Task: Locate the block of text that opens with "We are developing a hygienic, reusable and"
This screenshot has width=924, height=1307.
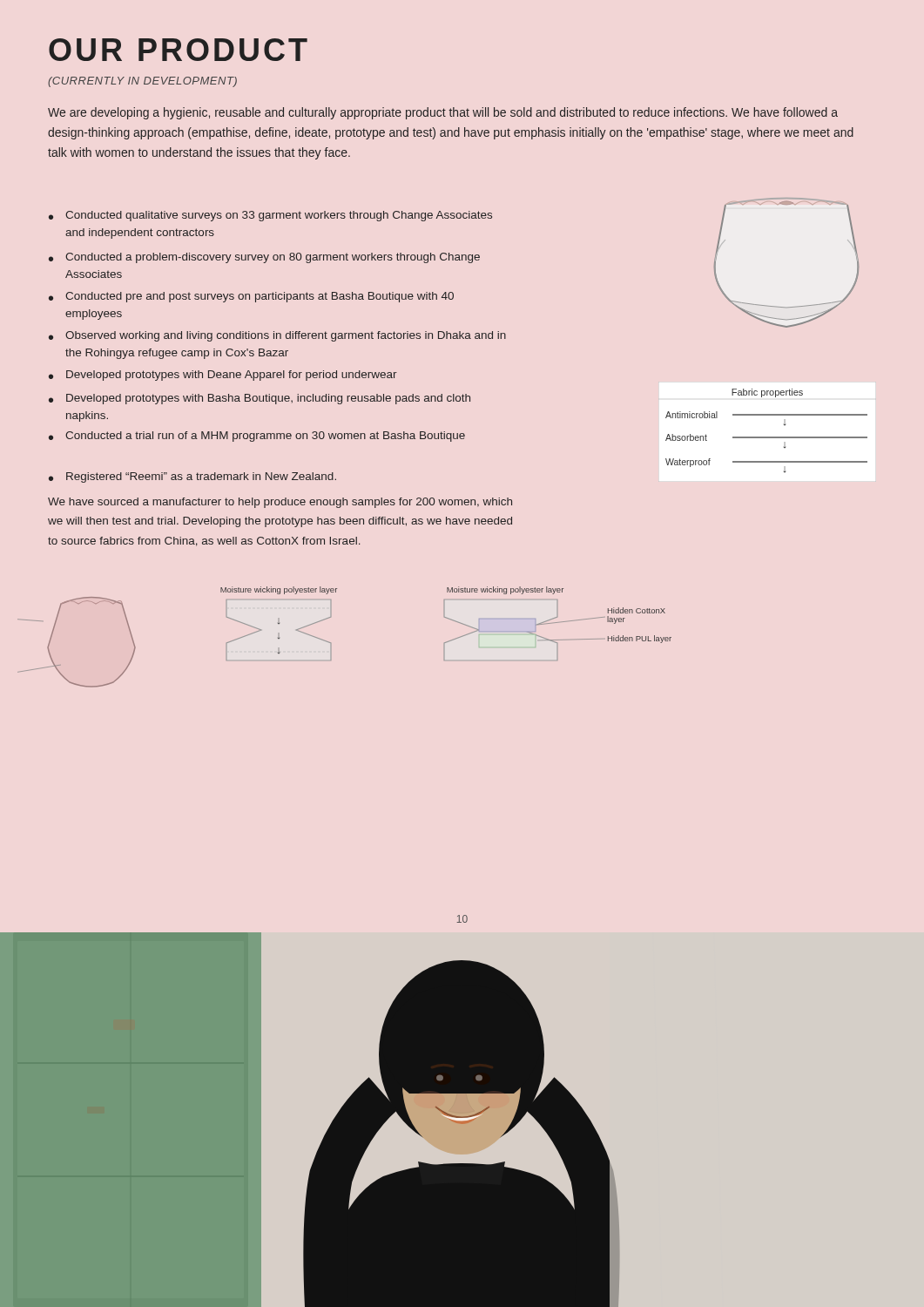Action: point(451,133)
